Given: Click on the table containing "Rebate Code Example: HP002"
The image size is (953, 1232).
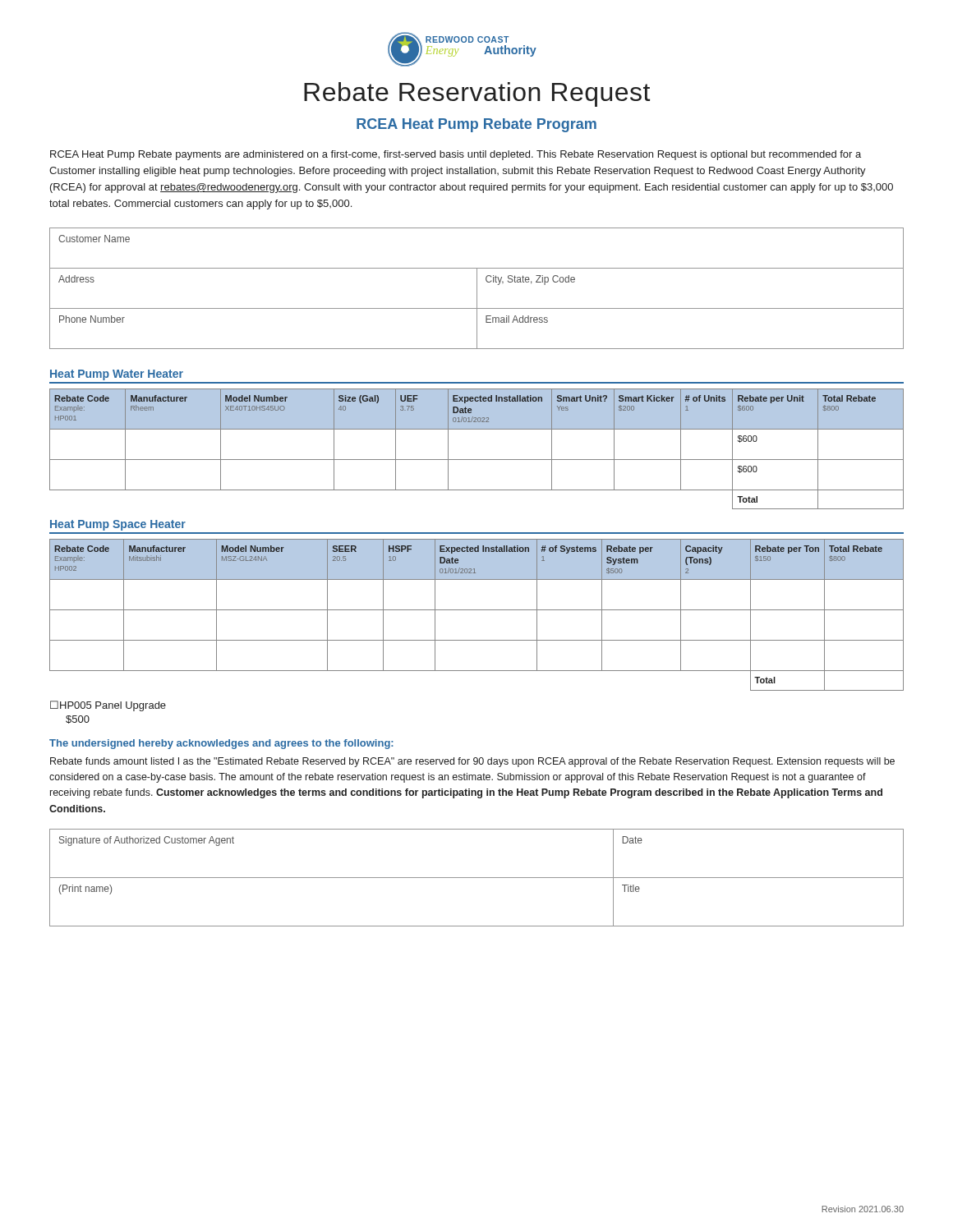Looking at the screenshot, I should pyautogui.click(x=476, y=615).
